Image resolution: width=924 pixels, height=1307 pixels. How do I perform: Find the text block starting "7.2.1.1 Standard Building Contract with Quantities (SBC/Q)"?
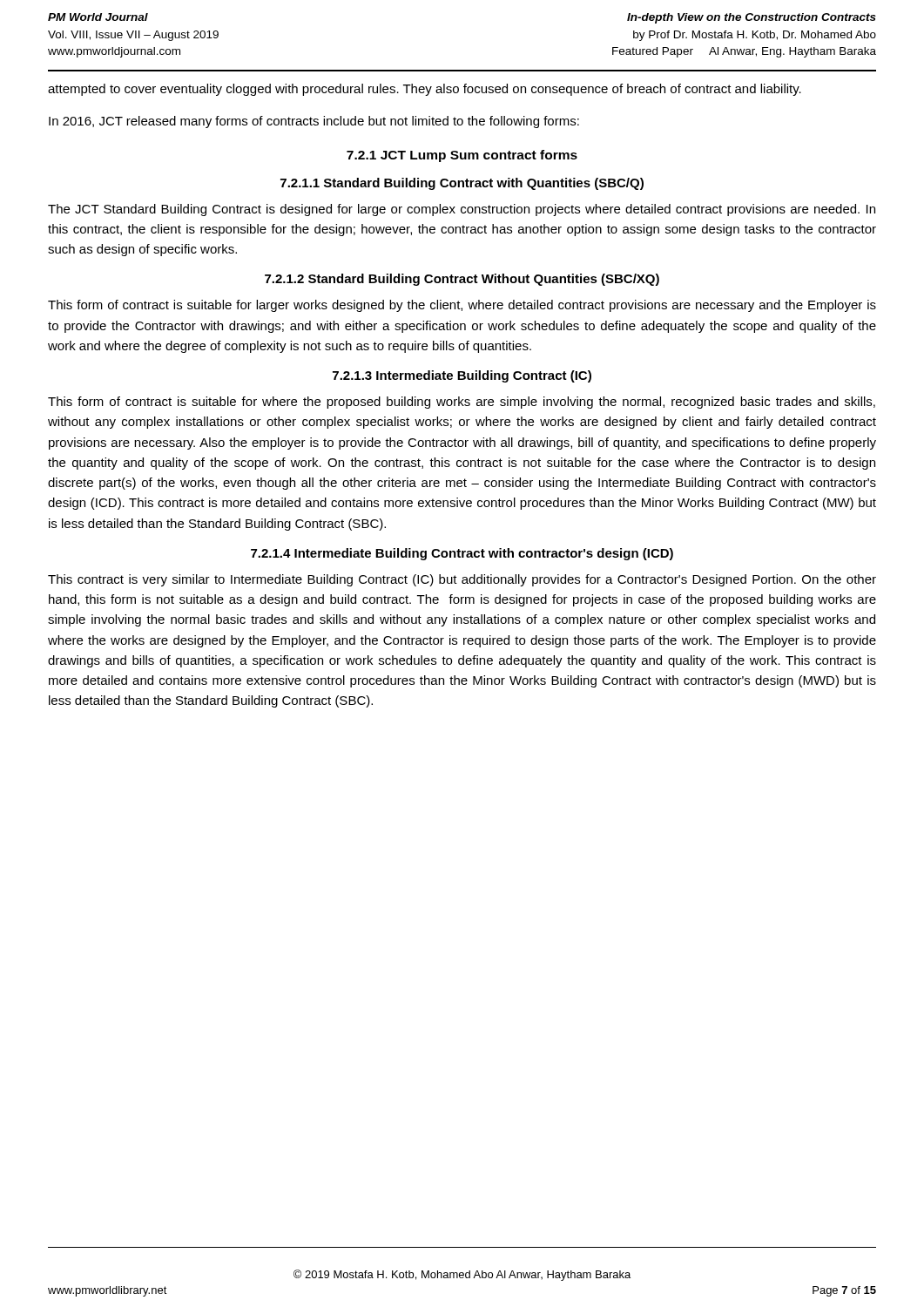click(x=462, y=182)
